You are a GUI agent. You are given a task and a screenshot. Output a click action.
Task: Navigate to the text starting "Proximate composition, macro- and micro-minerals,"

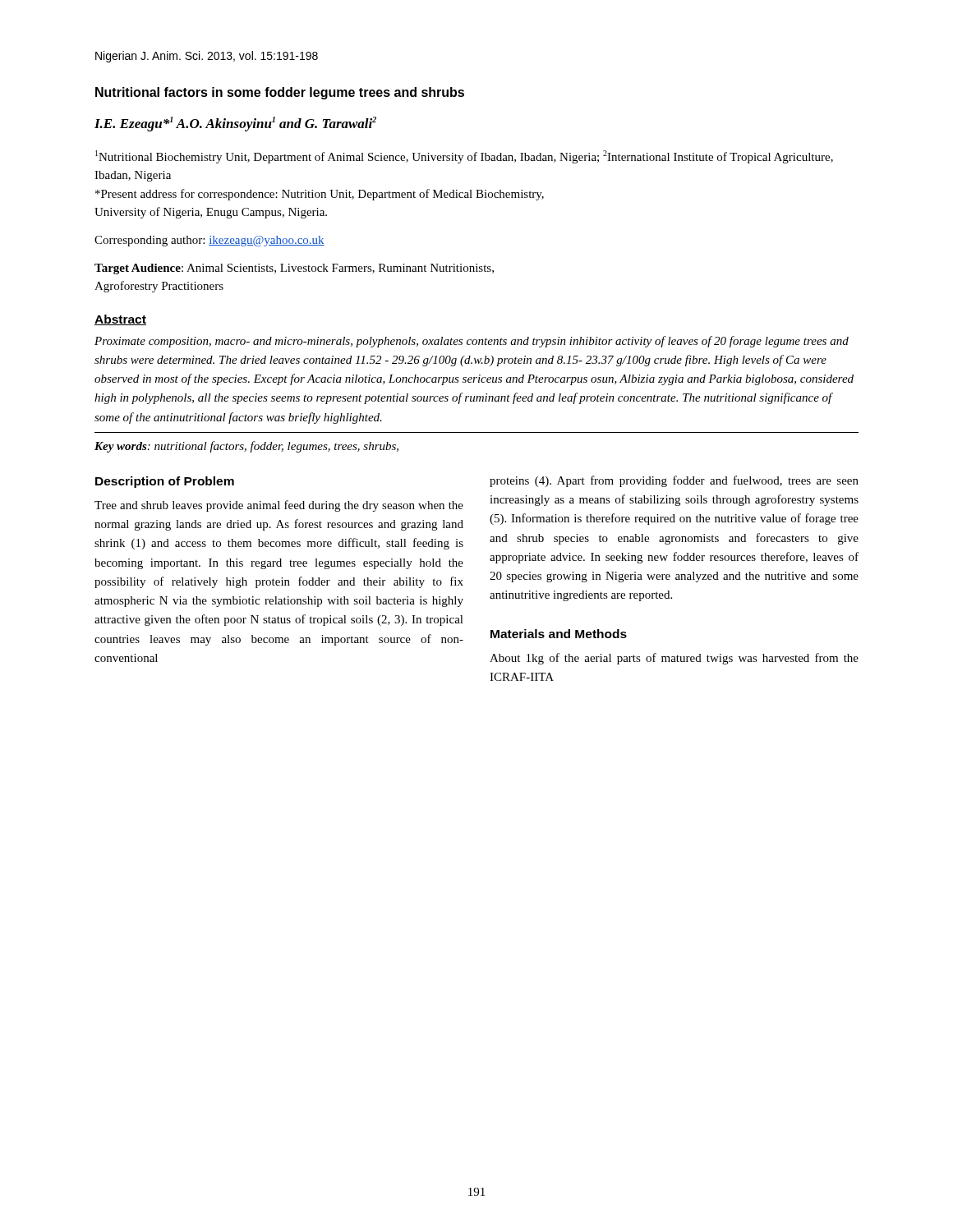[x=474, y=379]
